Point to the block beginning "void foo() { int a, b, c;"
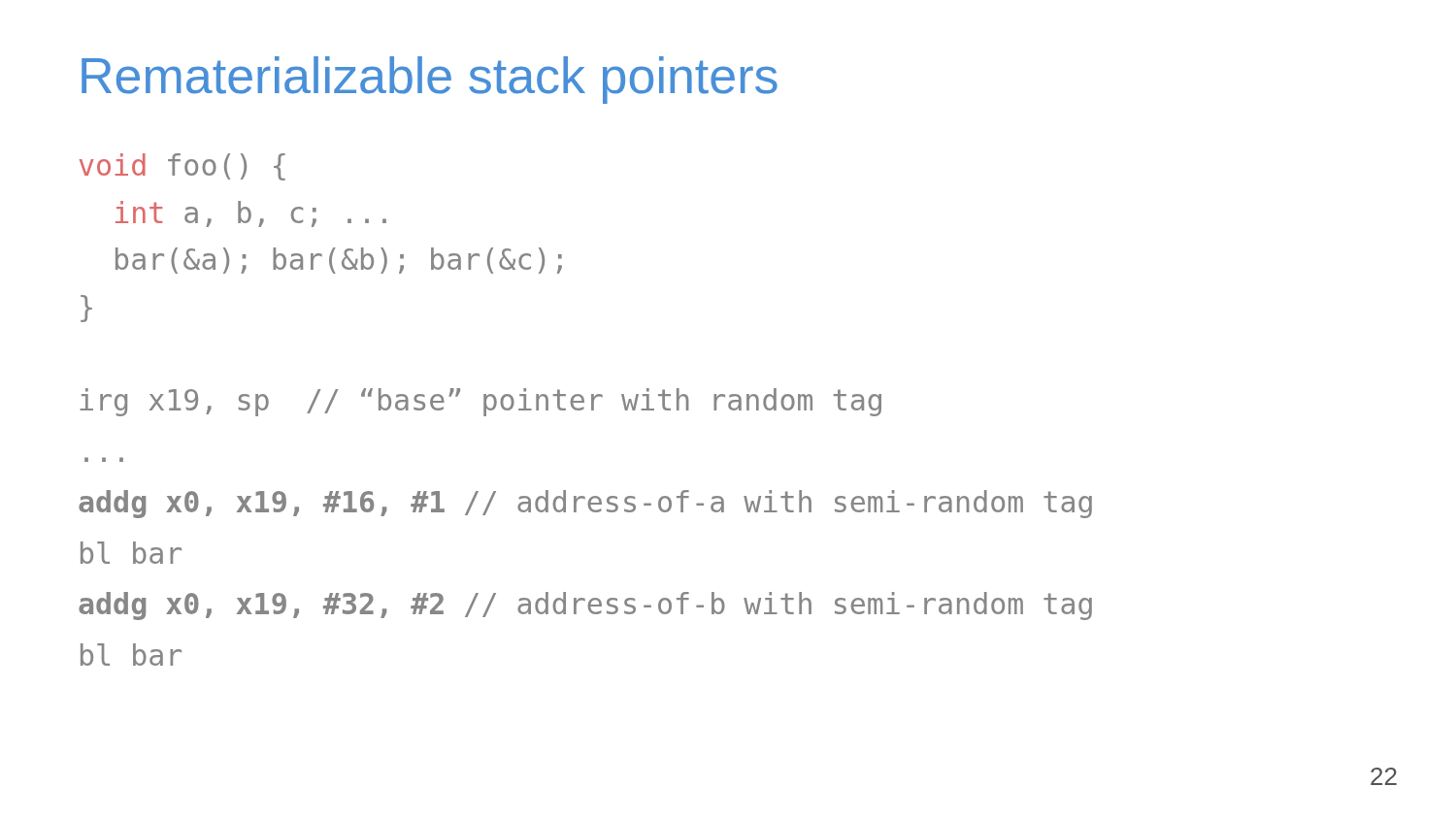This screenshot has width=1456, height=819. pos(323,236)
